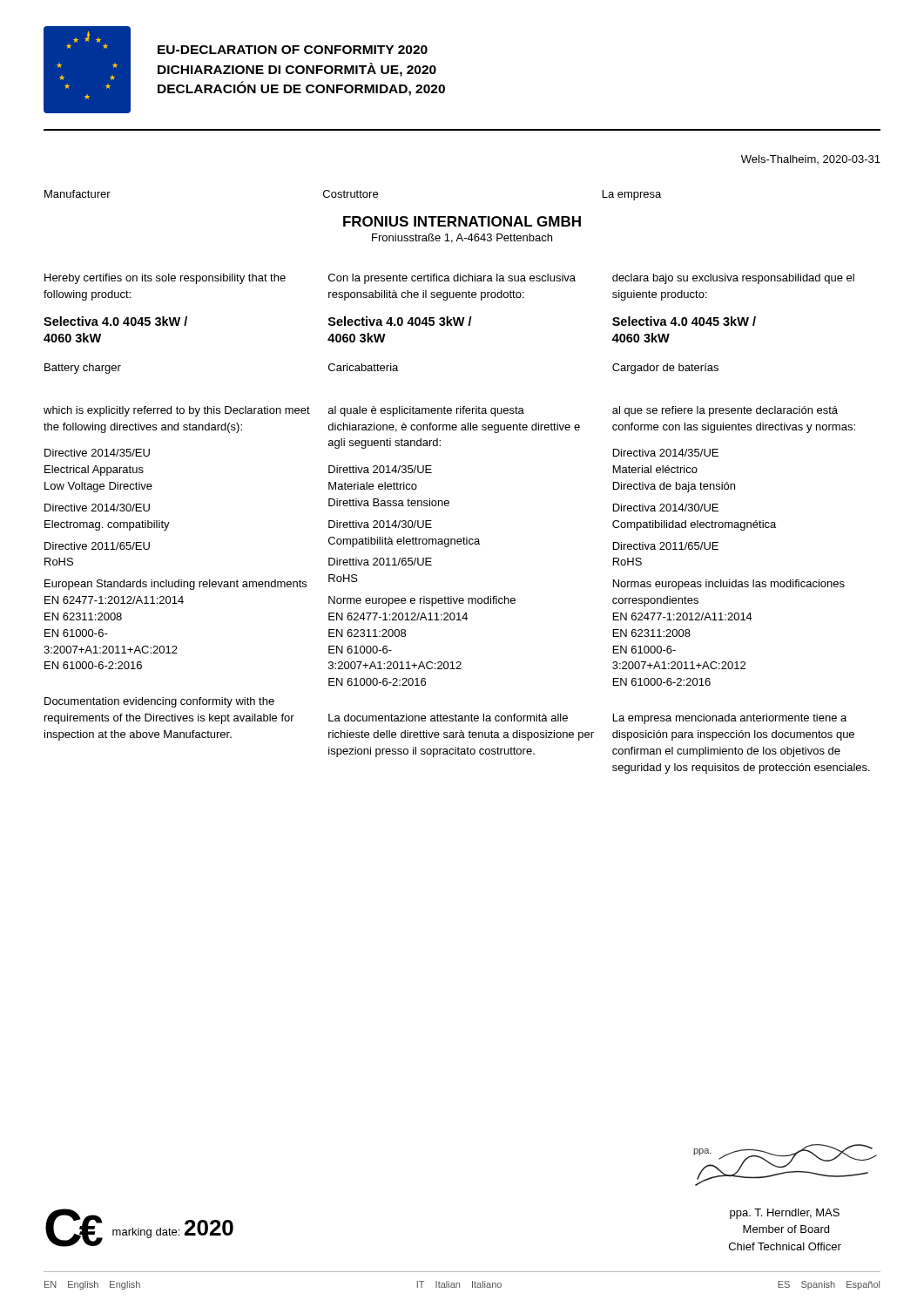Viewport: 924px width, 1307px height.
Task: Find the text block with the text "ppa. T. Herndler, MAS Member of Board"
Action: 785,1229
